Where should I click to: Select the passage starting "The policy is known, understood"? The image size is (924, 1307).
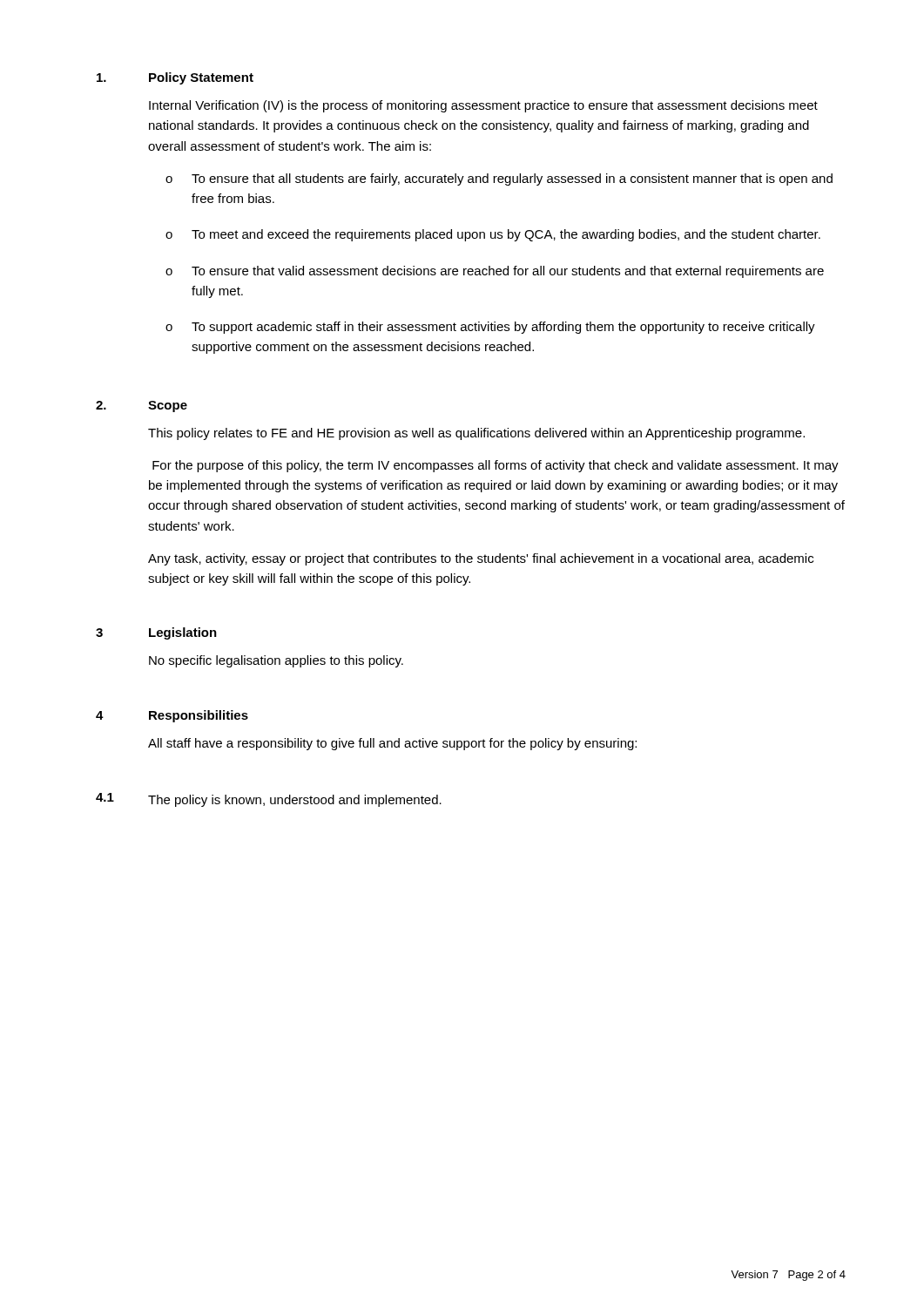point(295,799)
